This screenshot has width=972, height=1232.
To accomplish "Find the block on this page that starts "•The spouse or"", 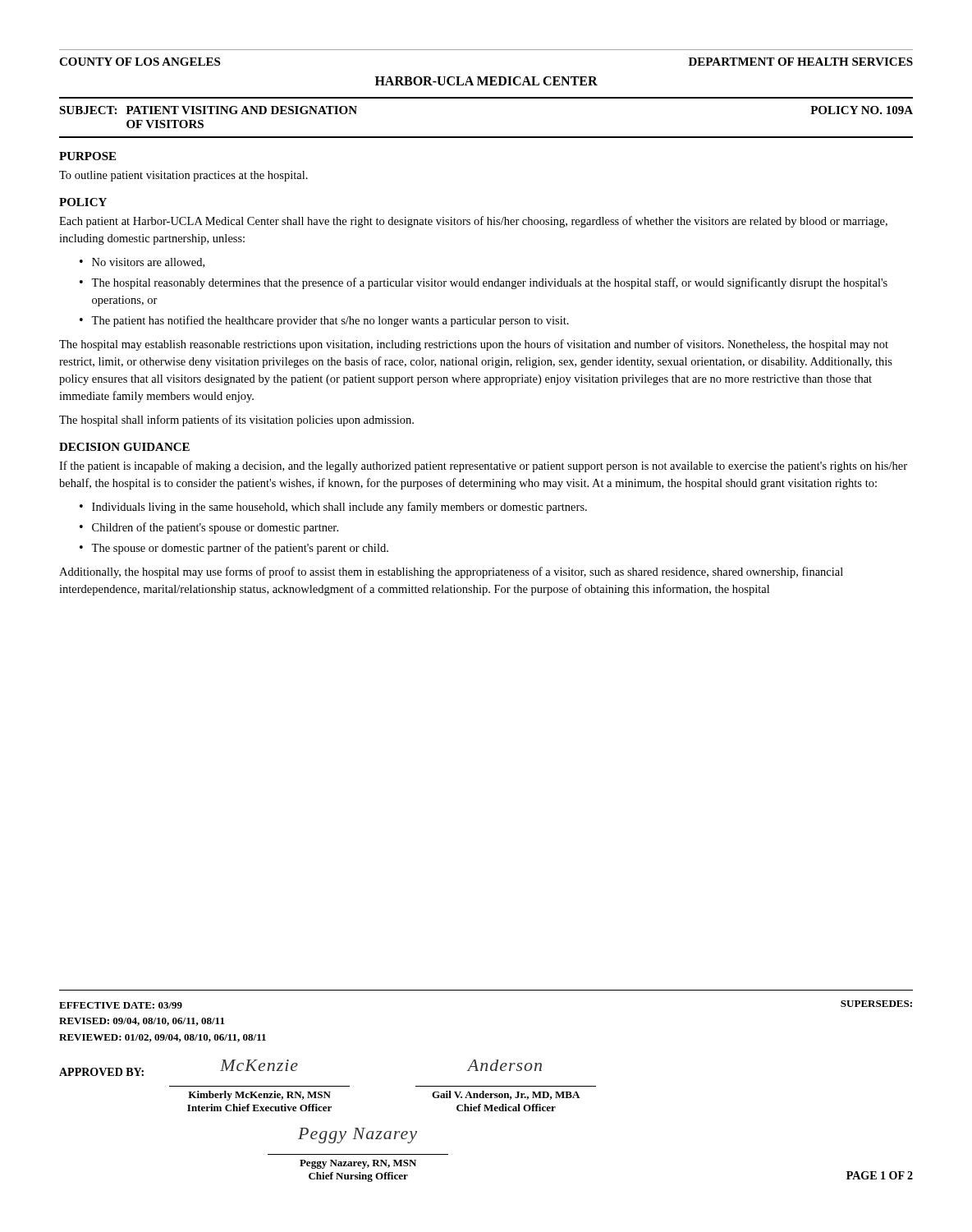I will [x=234, y=548].
